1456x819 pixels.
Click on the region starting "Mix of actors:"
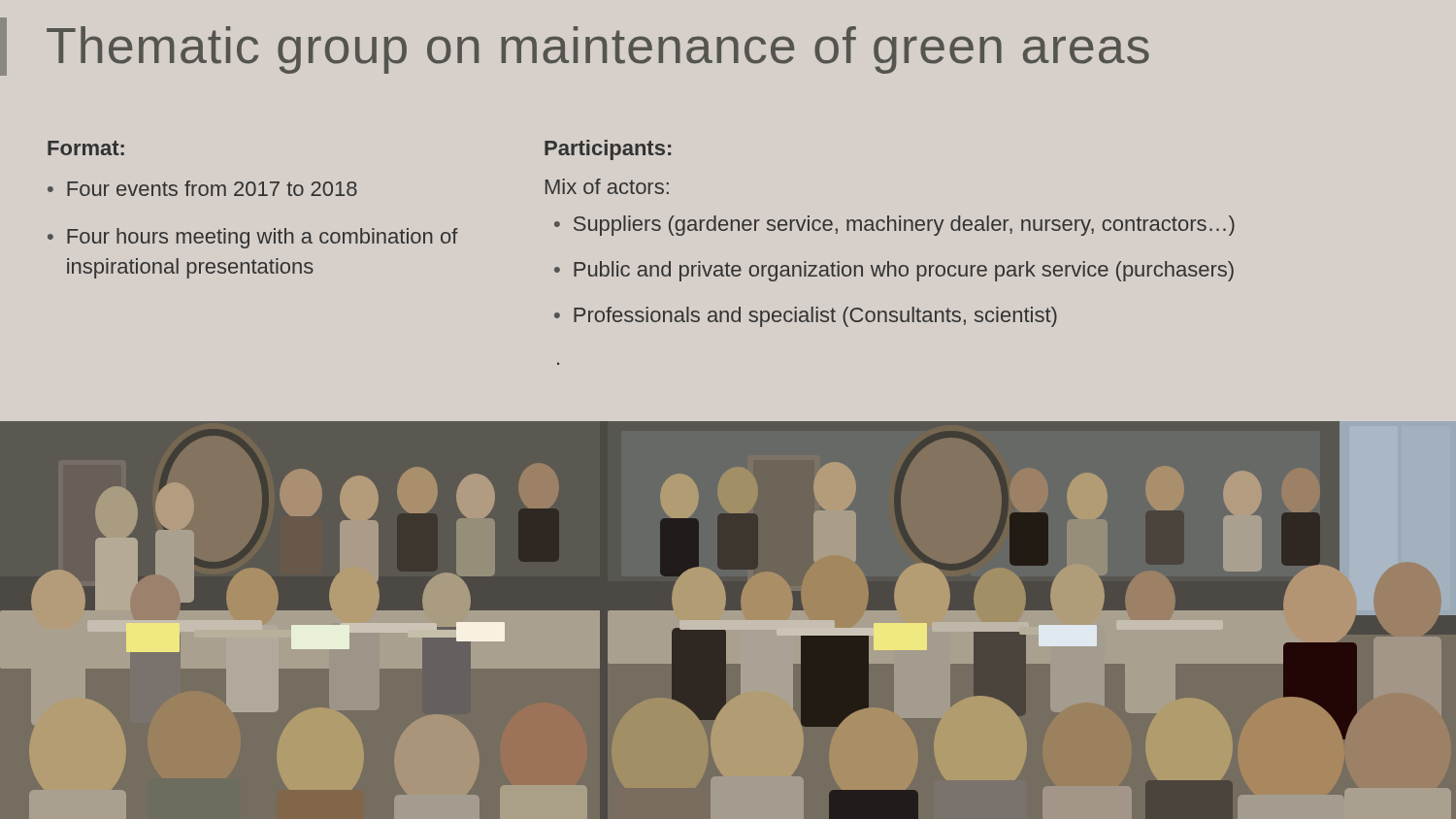[x=607, y=187]
